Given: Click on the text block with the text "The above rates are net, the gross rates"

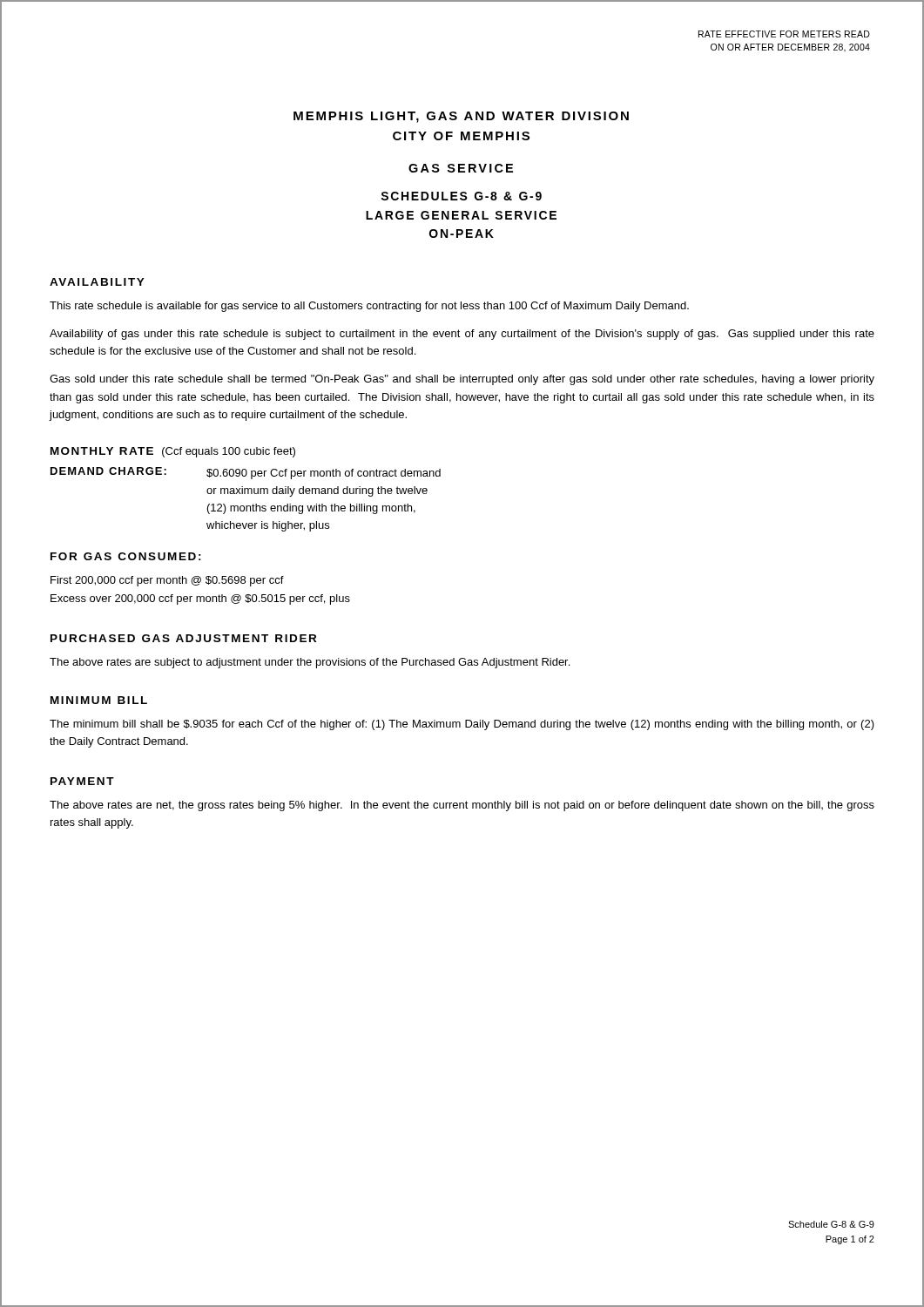Looking at the screenshot, I should (462, 814).
